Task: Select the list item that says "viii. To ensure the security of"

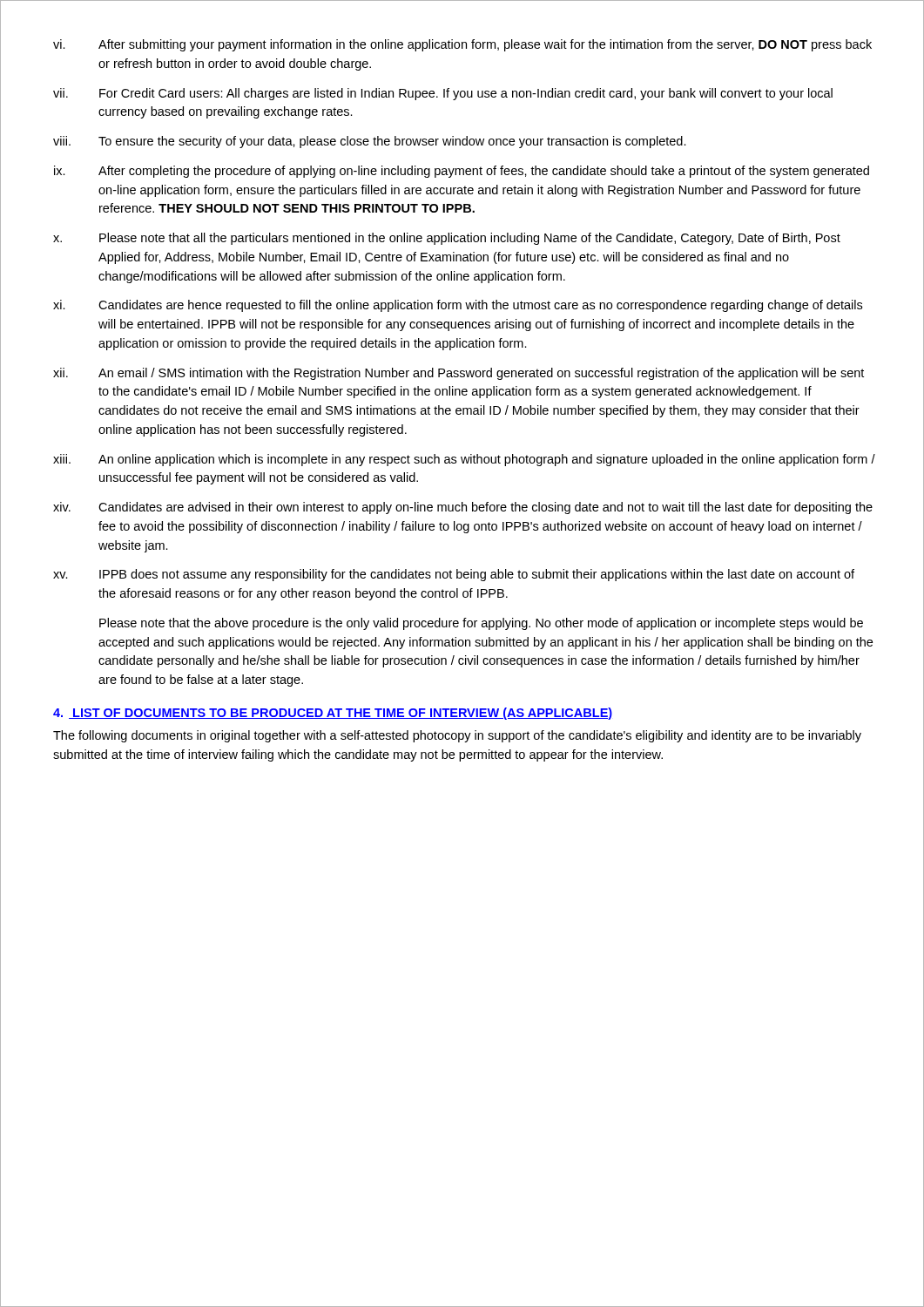Action: click(464, 142)
